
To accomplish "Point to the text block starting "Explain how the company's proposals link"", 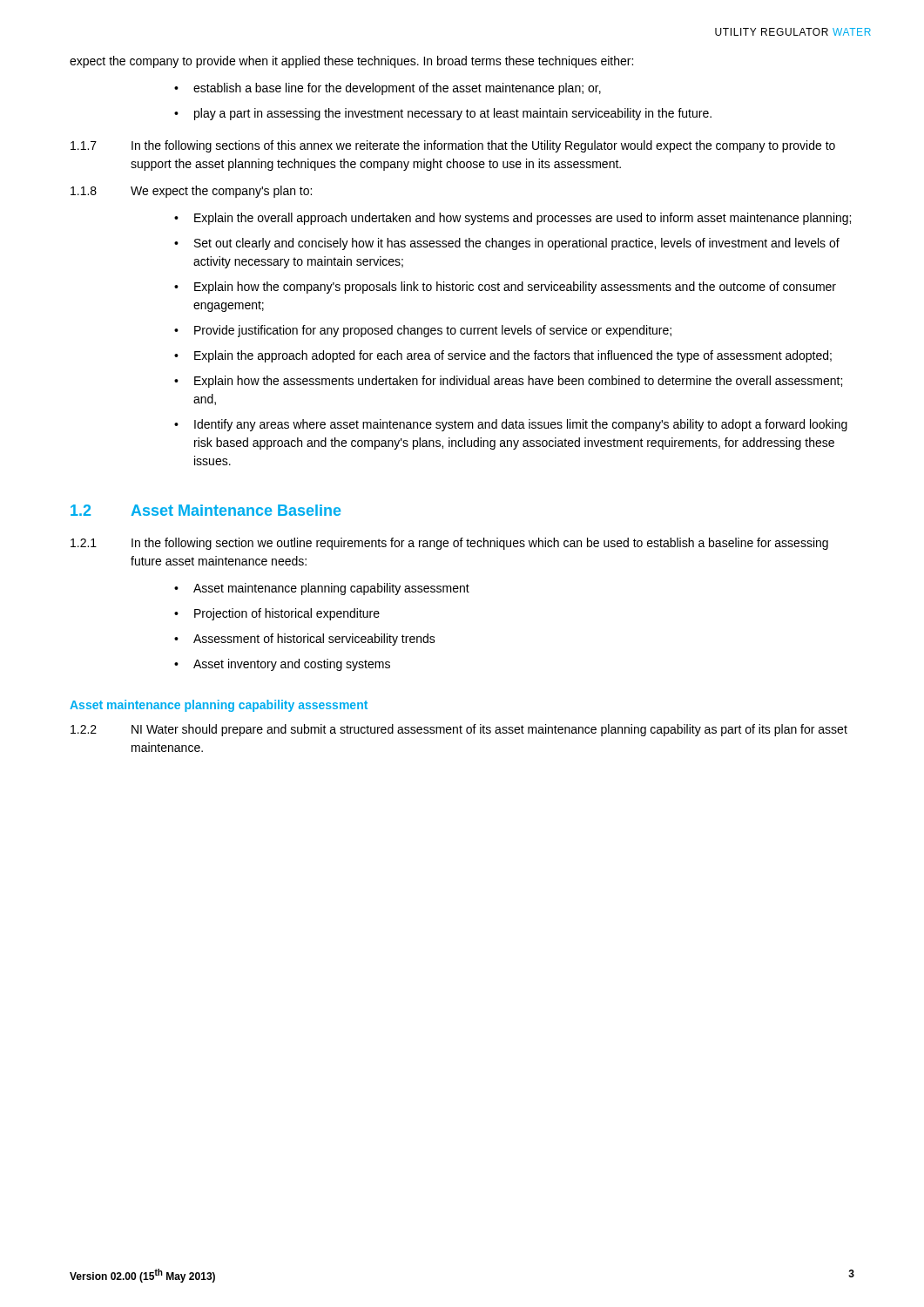I will coord(515,296).
